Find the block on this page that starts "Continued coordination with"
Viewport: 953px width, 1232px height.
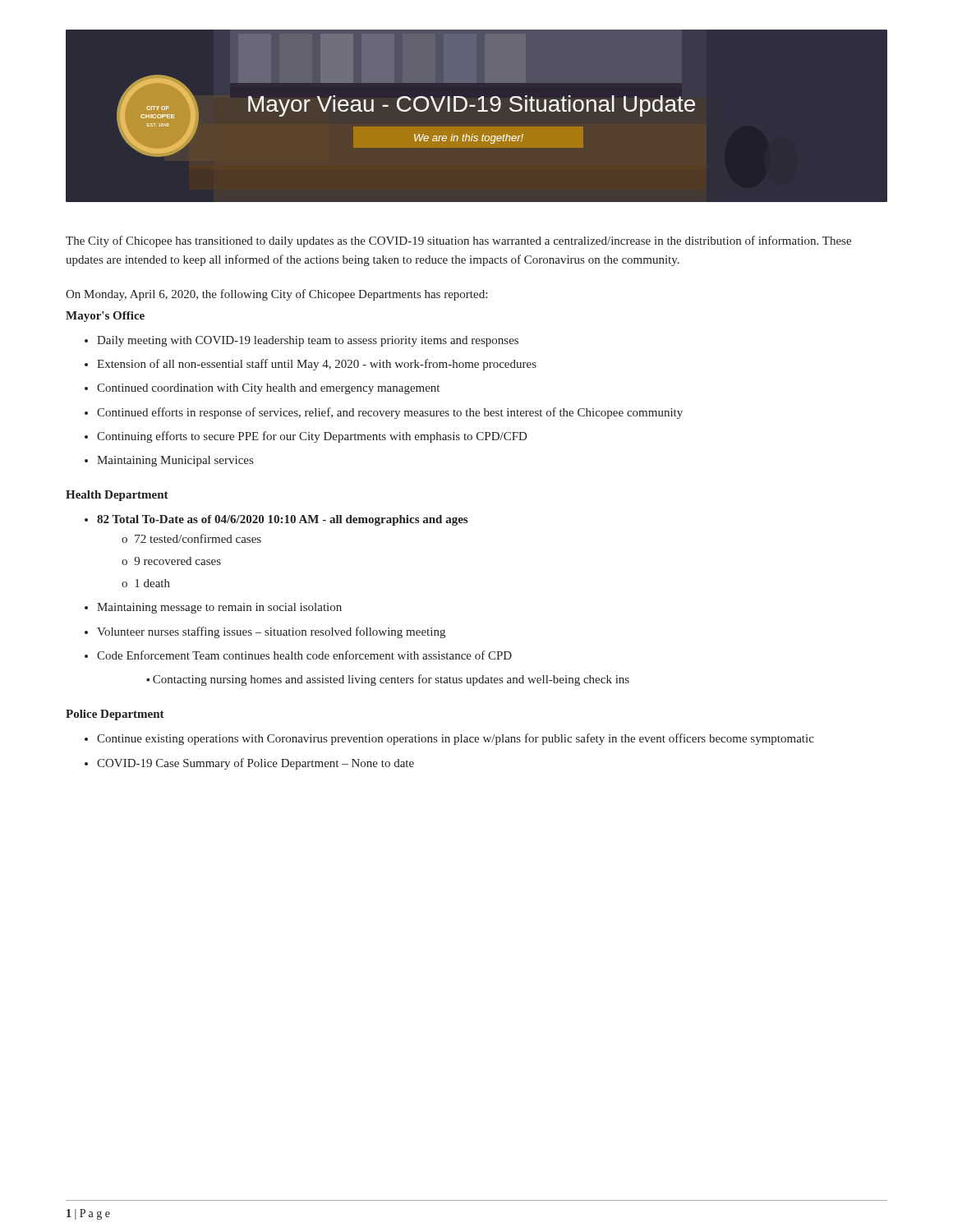(x=268, y=388)
